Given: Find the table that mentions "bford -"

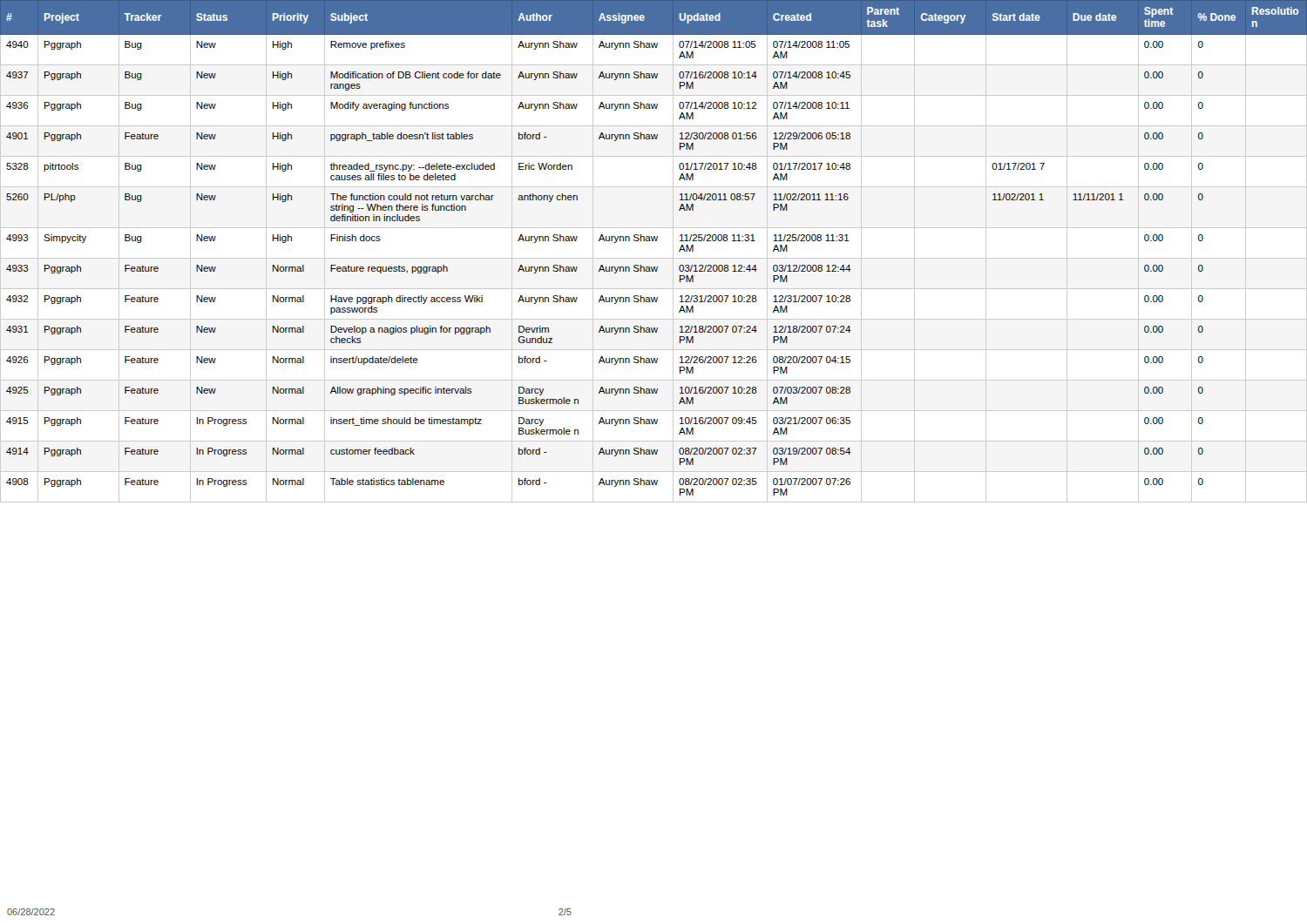Looking at the screenshot, I should pos(654,251).
